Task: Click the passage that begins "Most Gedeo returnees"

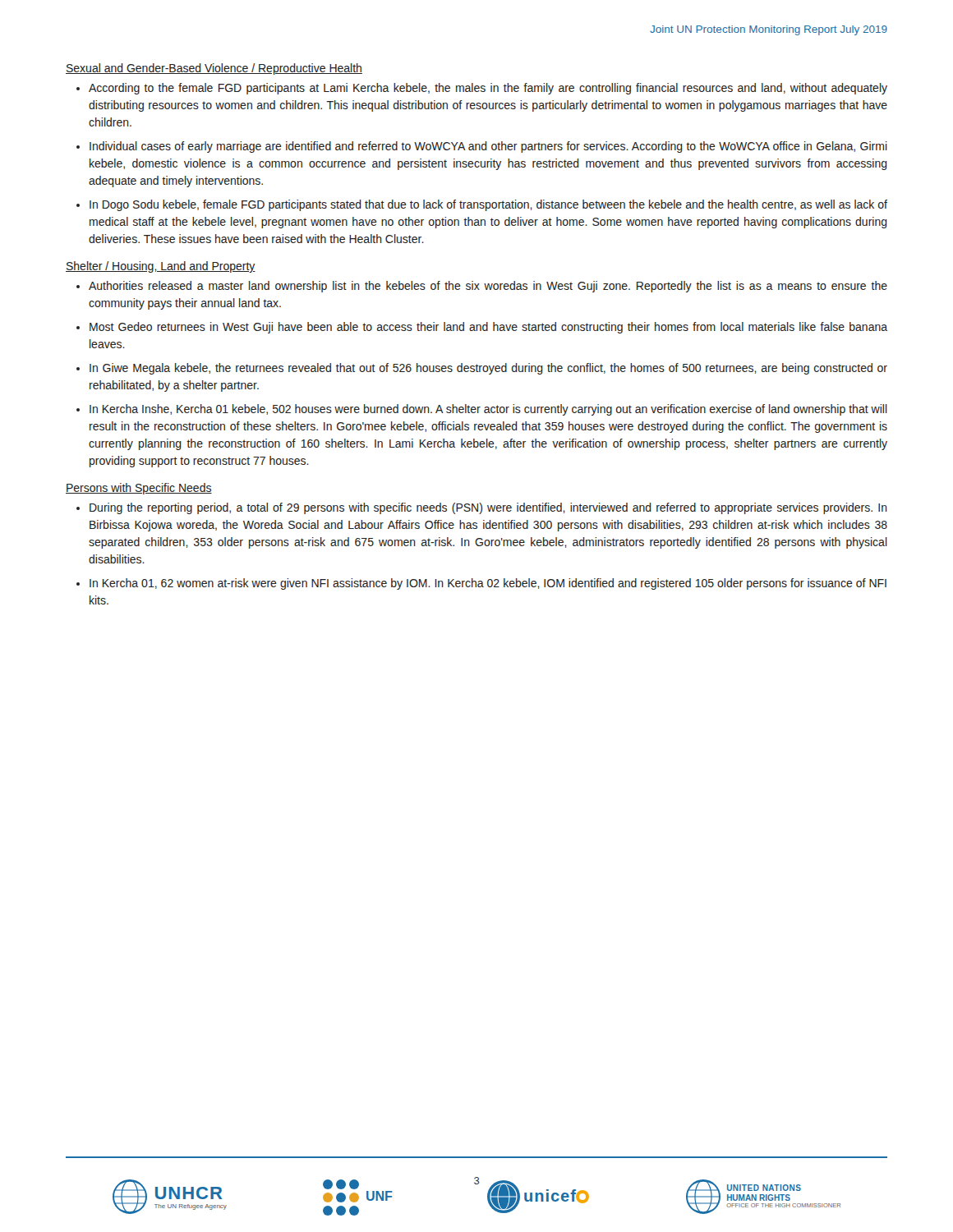Action: pos(488,336)
